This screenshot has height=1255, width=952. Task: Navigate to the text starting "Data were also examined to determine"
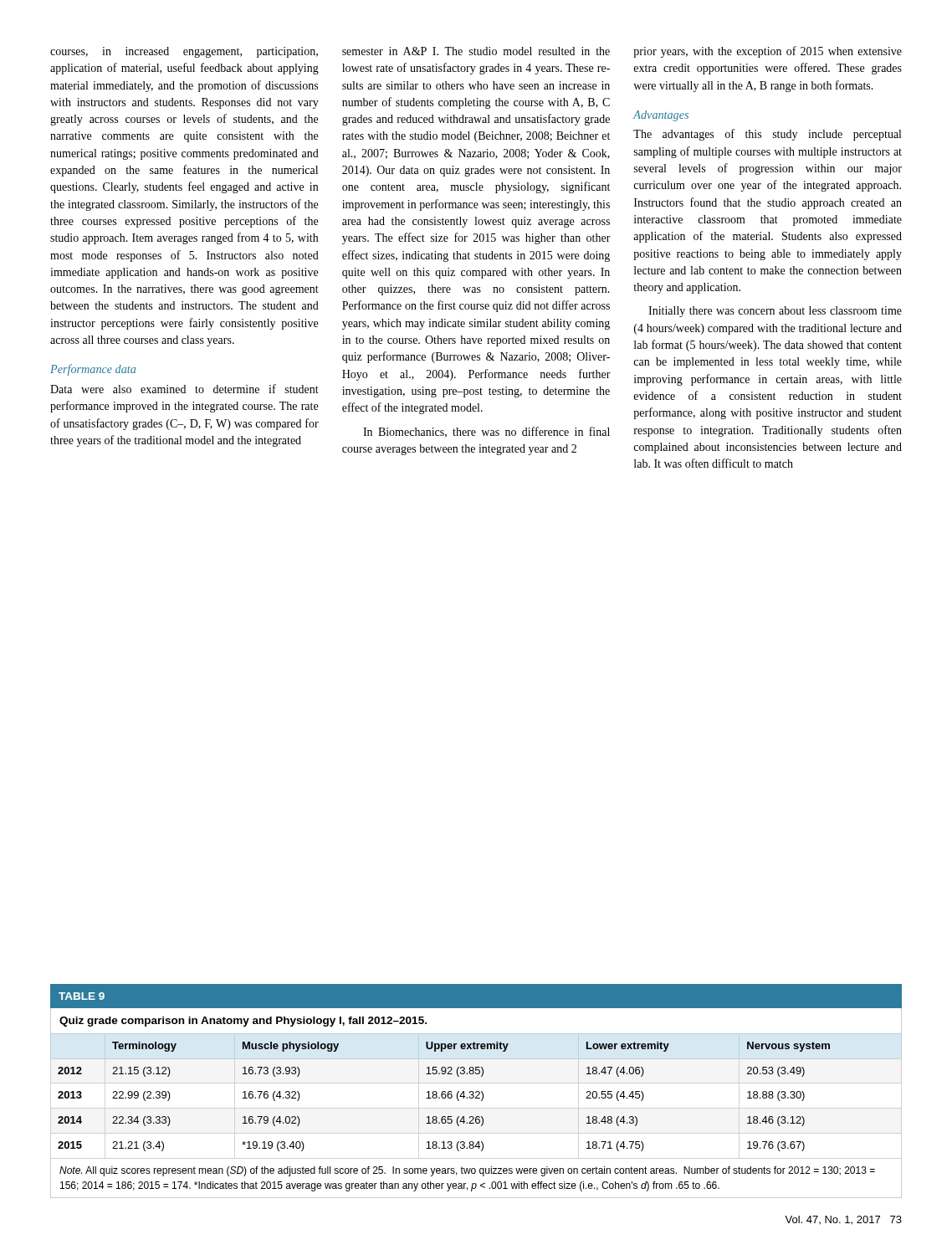coord(184,415)
